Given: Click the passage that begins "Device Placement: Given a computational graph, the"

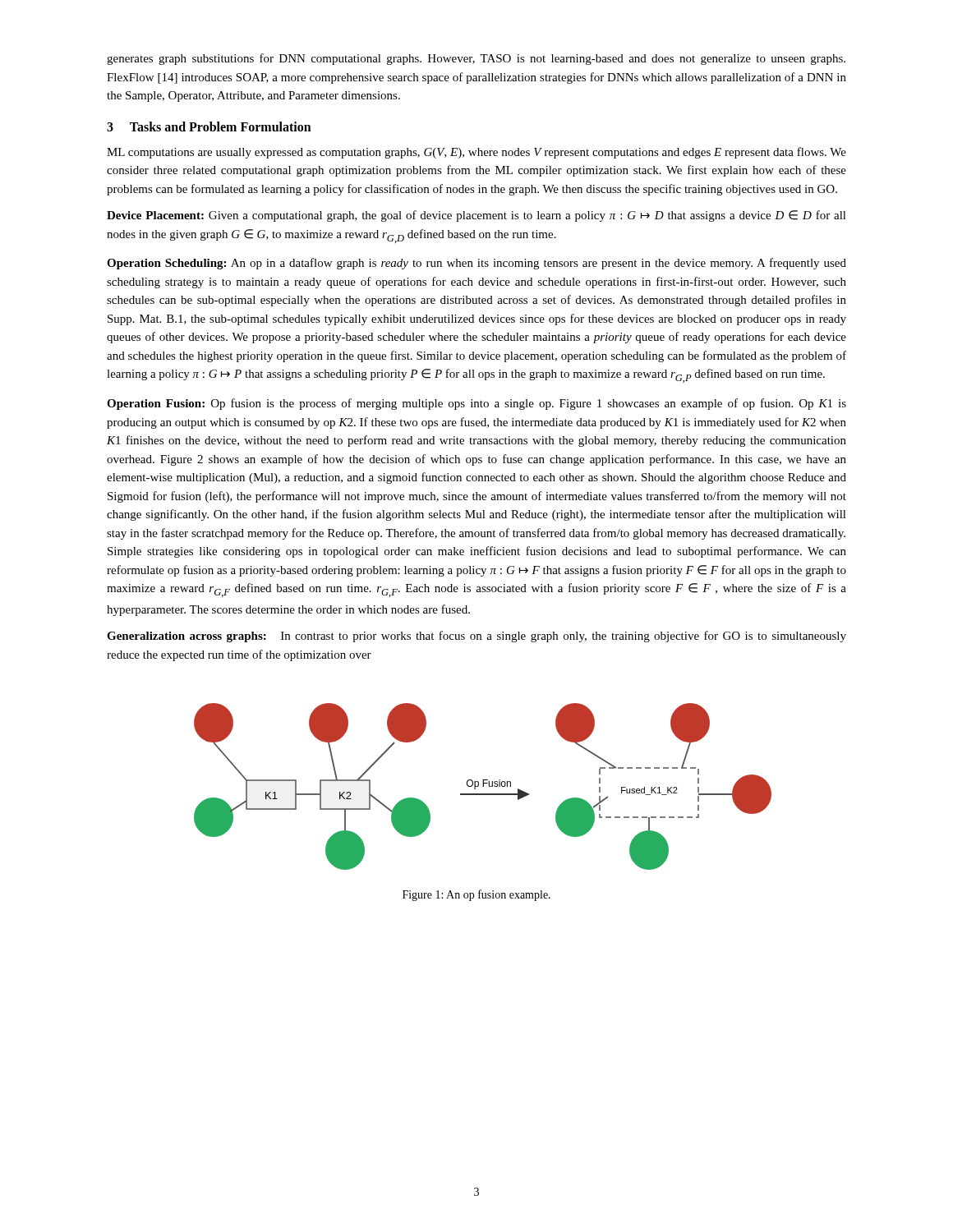Looking at the screenshot, I should click(476, 226).
